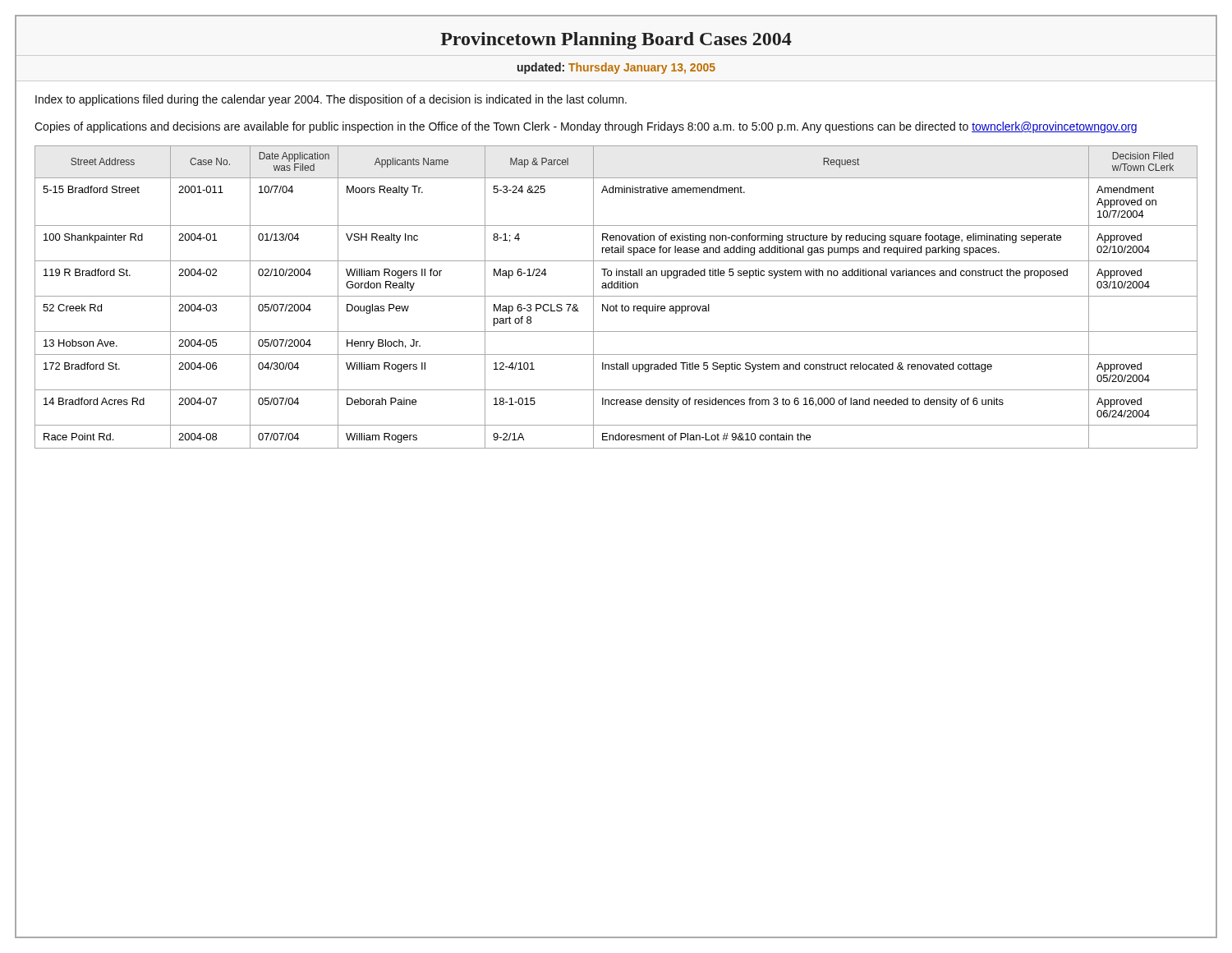The height and width of the screenshot is (953, 1232).
Task: Click on the text block with the text "Index to applications filed during the calendar"
Action: (x=331, y=99)
